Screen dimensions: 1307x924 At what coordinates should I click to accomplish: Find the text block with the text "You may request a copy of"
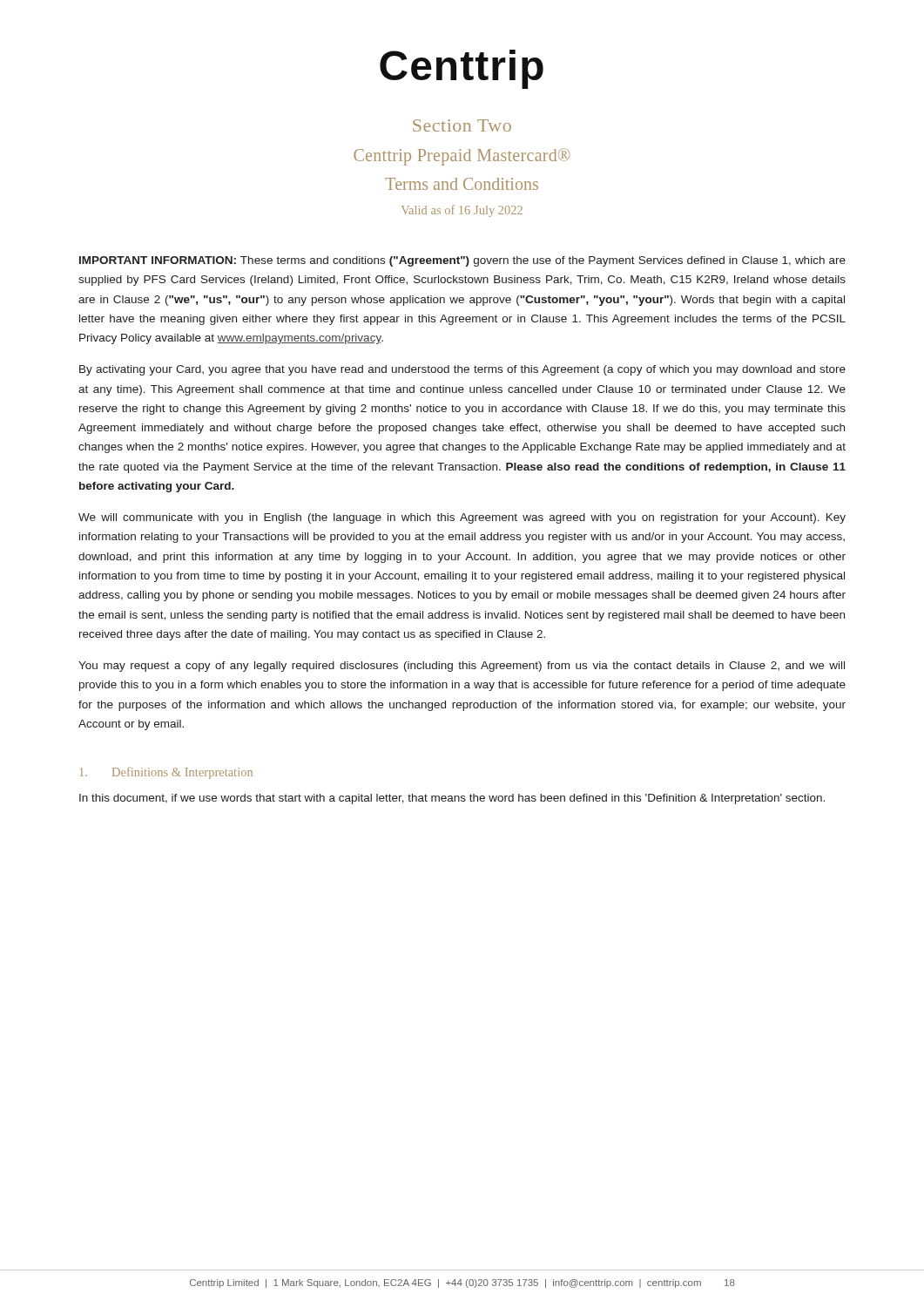tap(462, 694)
